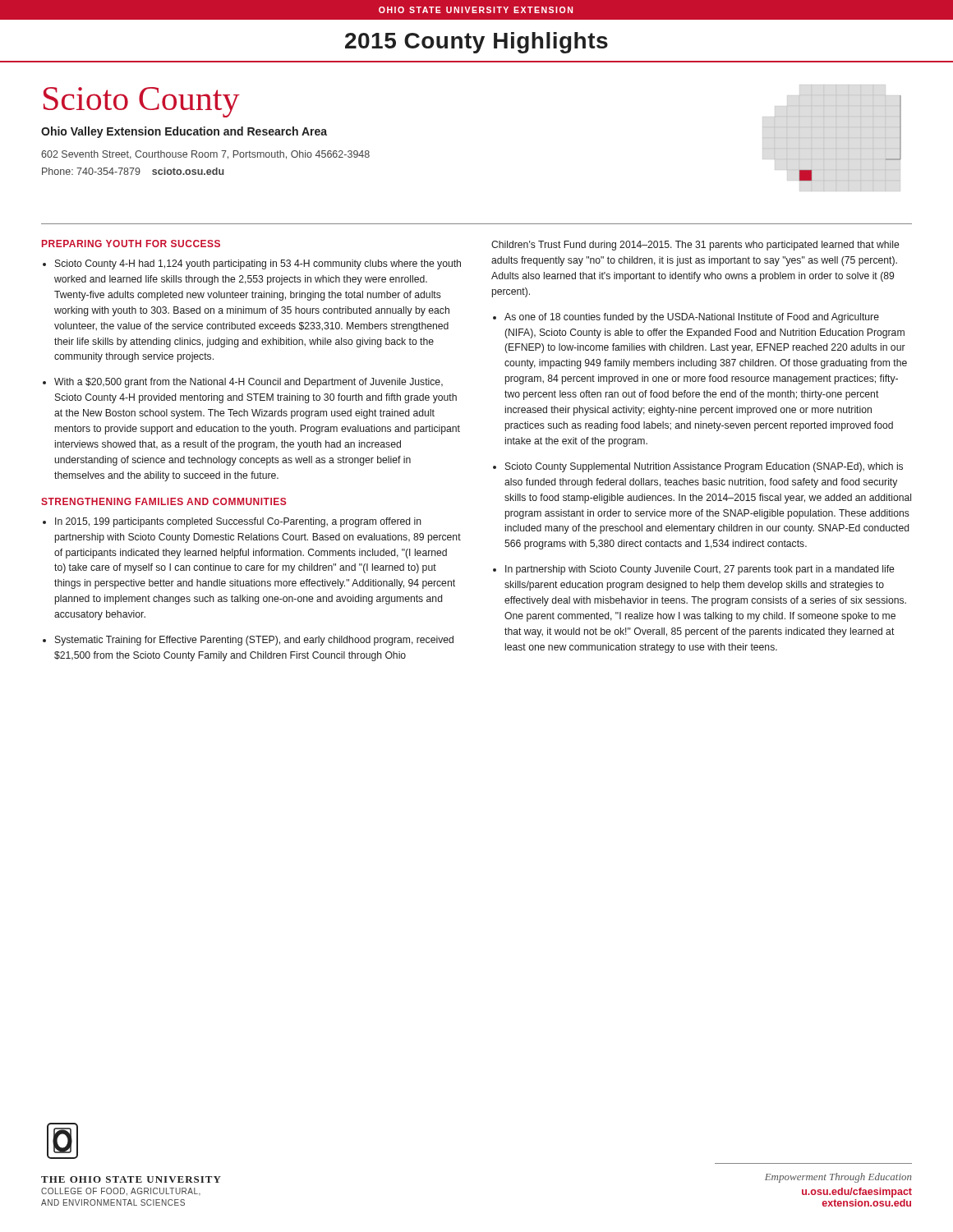Click on the list item containing "In partnership with Scioto County Juvenile"
Viewport: 953px width, 1232px height.
pos(706,608)
